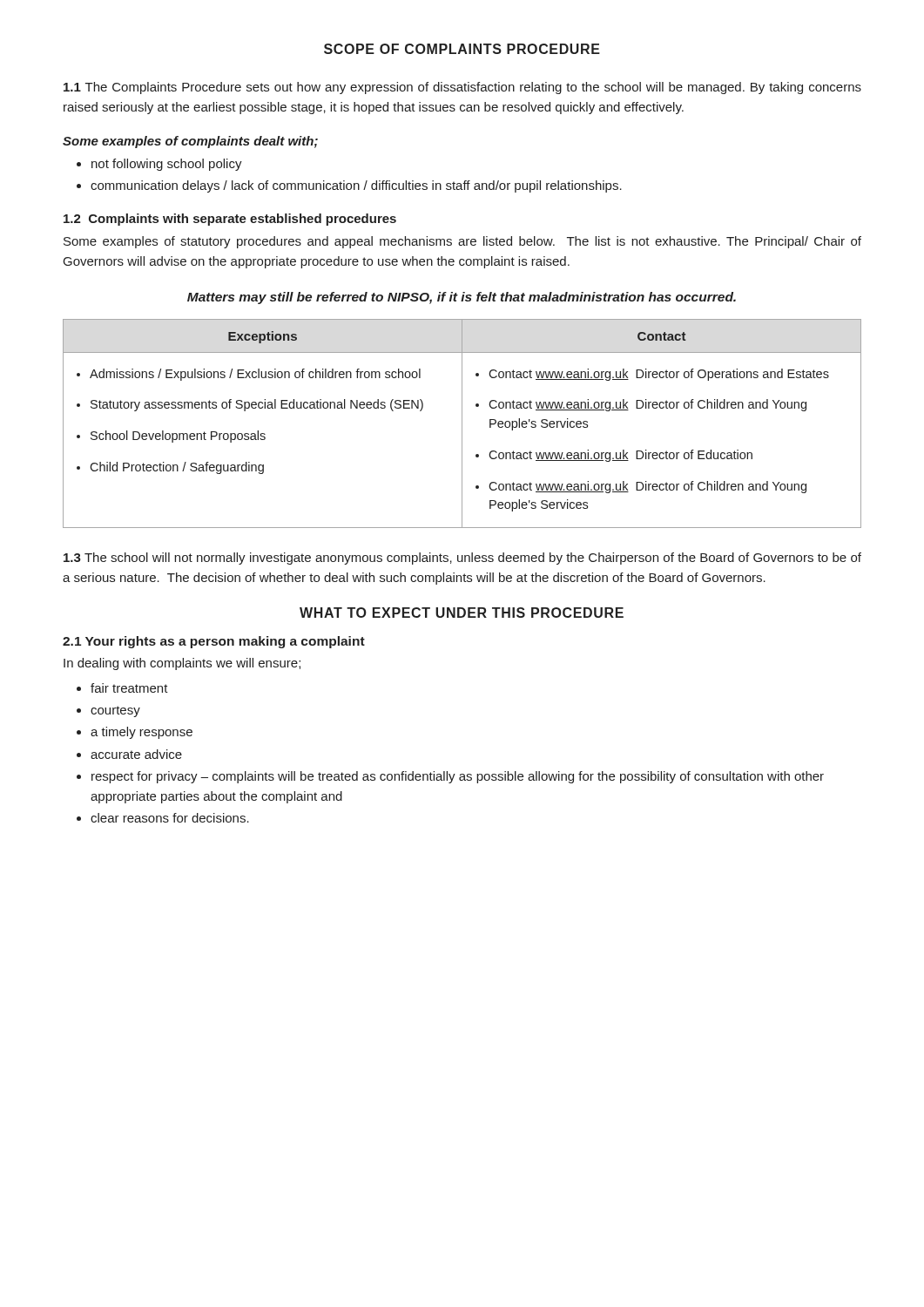Point to "SCOPE OF COMPLAINTS PROCEDURE"
This screenshot has width=924, height=1307.
click(462, 49)
